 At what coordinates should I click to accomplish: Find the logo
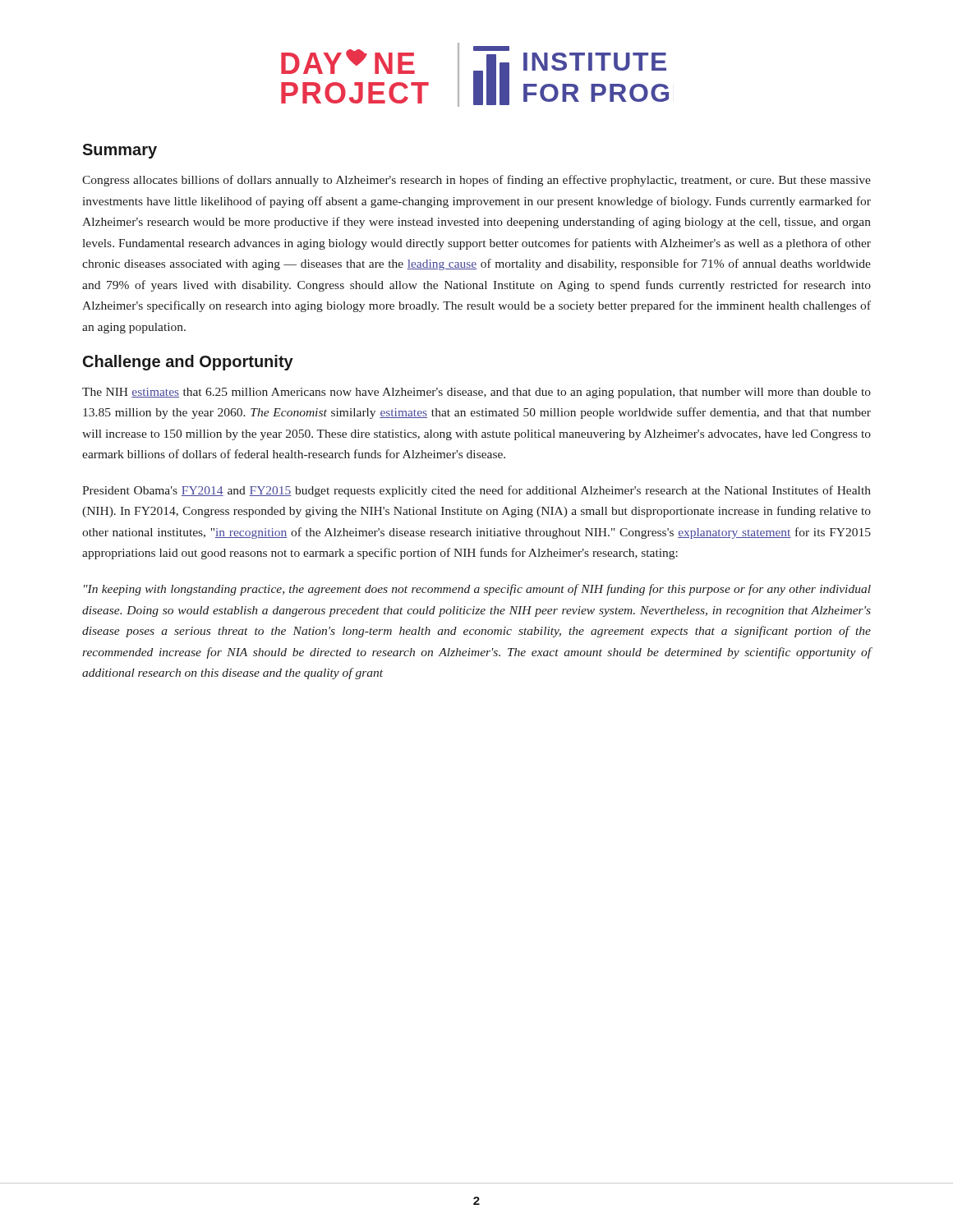point(476,68)
